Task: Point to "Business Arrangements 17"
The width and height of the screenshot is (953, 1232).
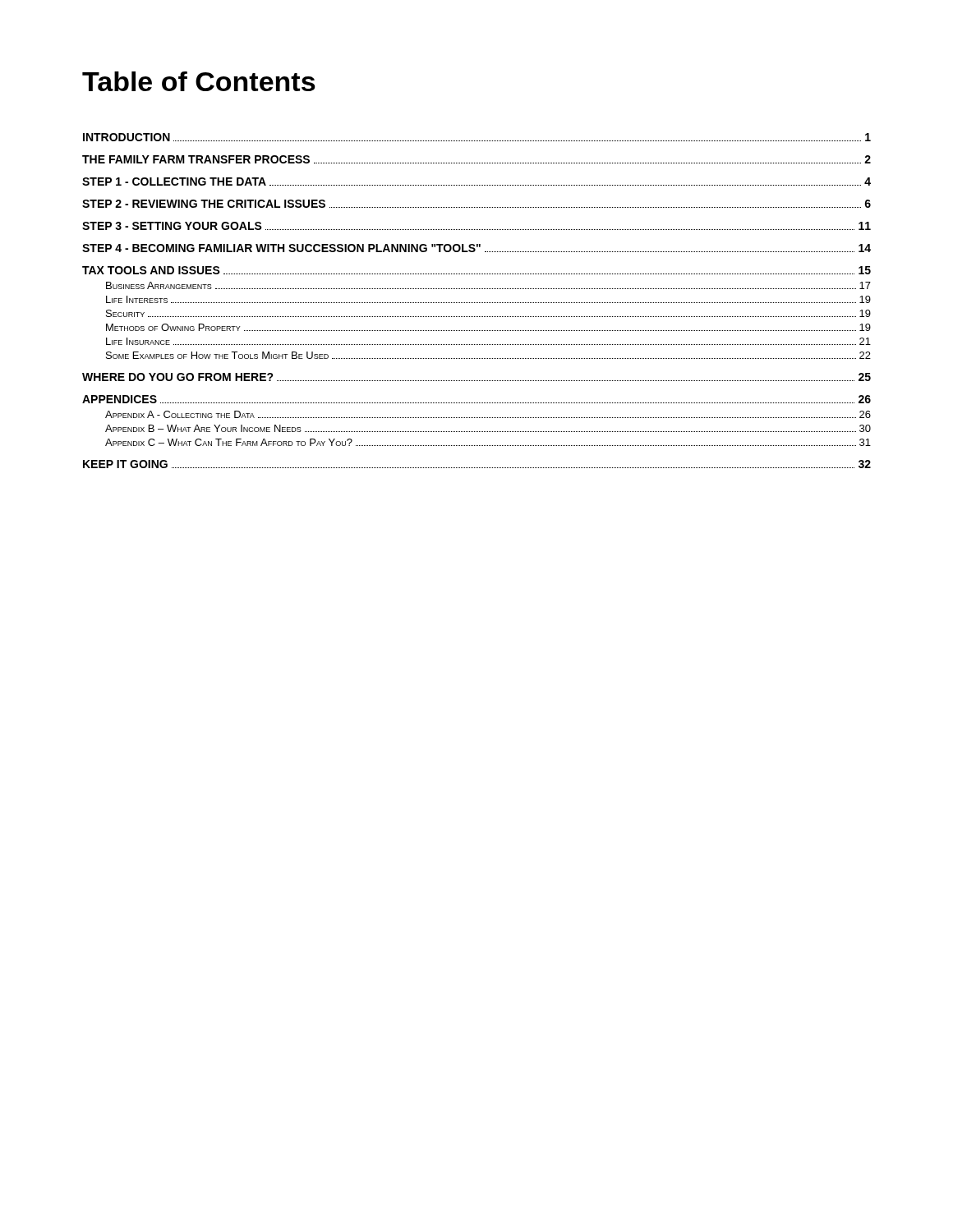Action: (488, 285)
